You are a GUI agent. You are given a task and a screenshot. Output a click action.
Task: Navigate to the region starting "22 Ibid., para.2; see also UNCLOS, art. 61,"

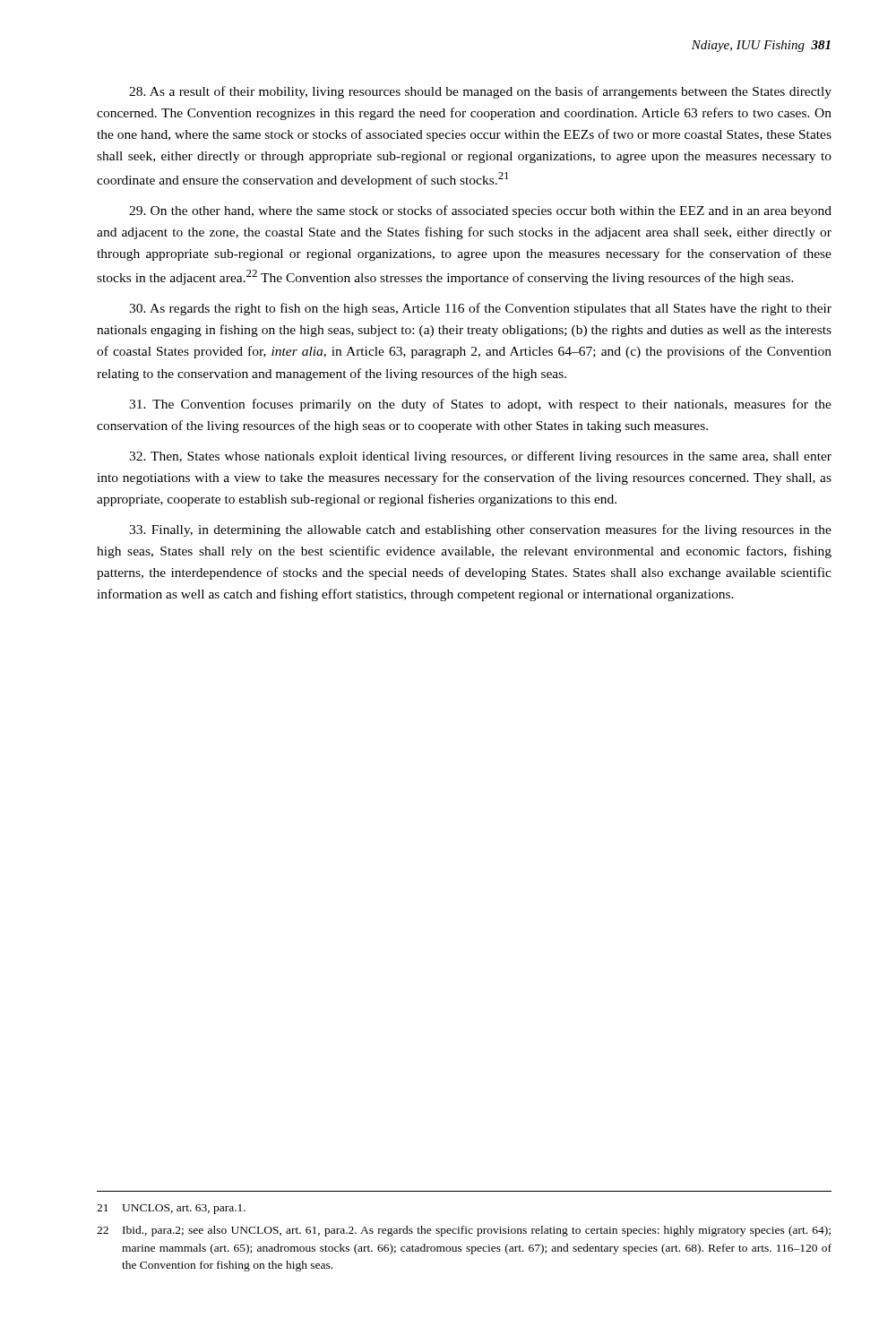pos(464,1248)
